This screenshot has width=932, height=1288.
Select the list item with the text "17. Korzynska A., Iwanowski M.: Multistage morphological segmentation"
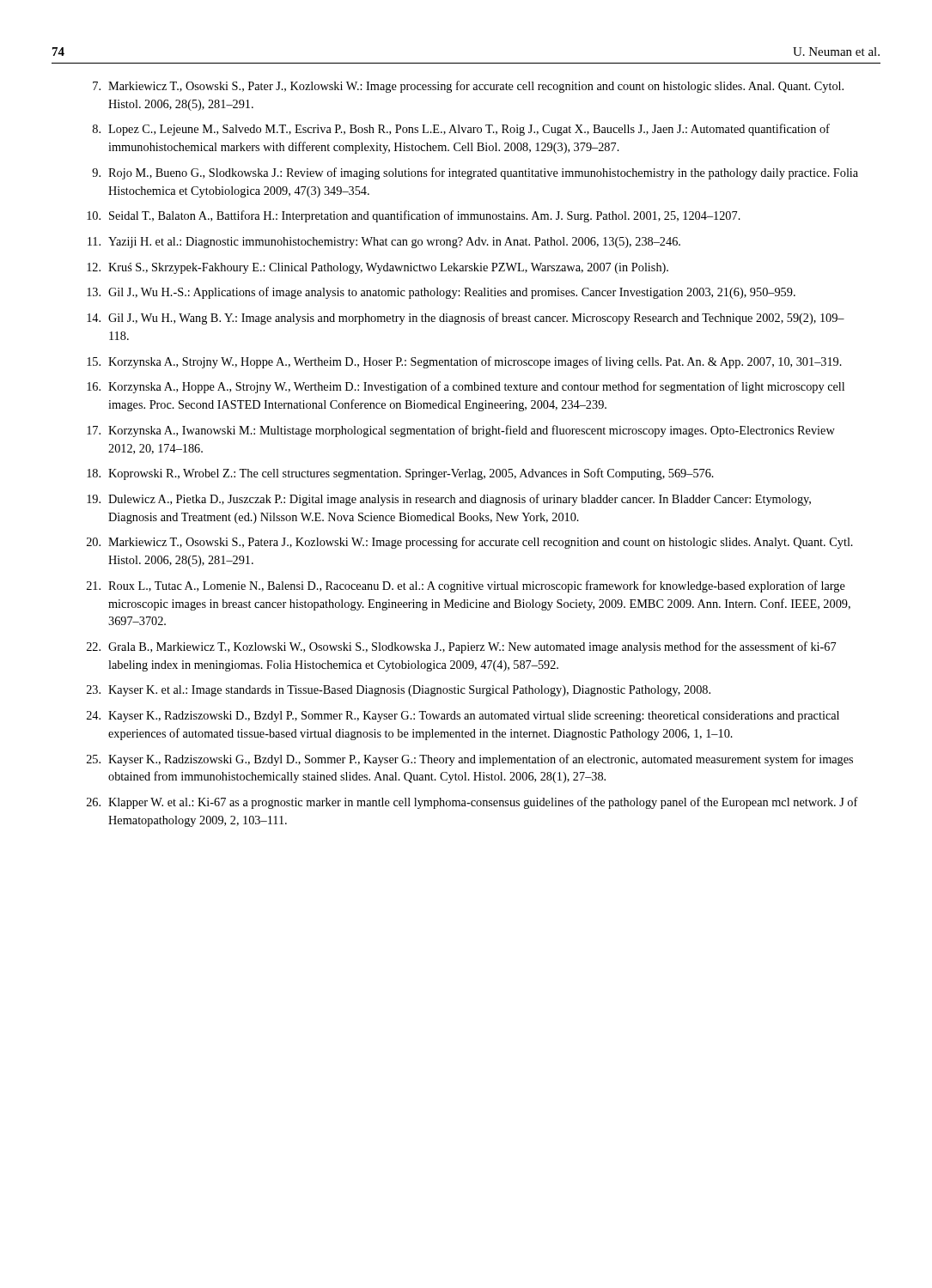466,439
